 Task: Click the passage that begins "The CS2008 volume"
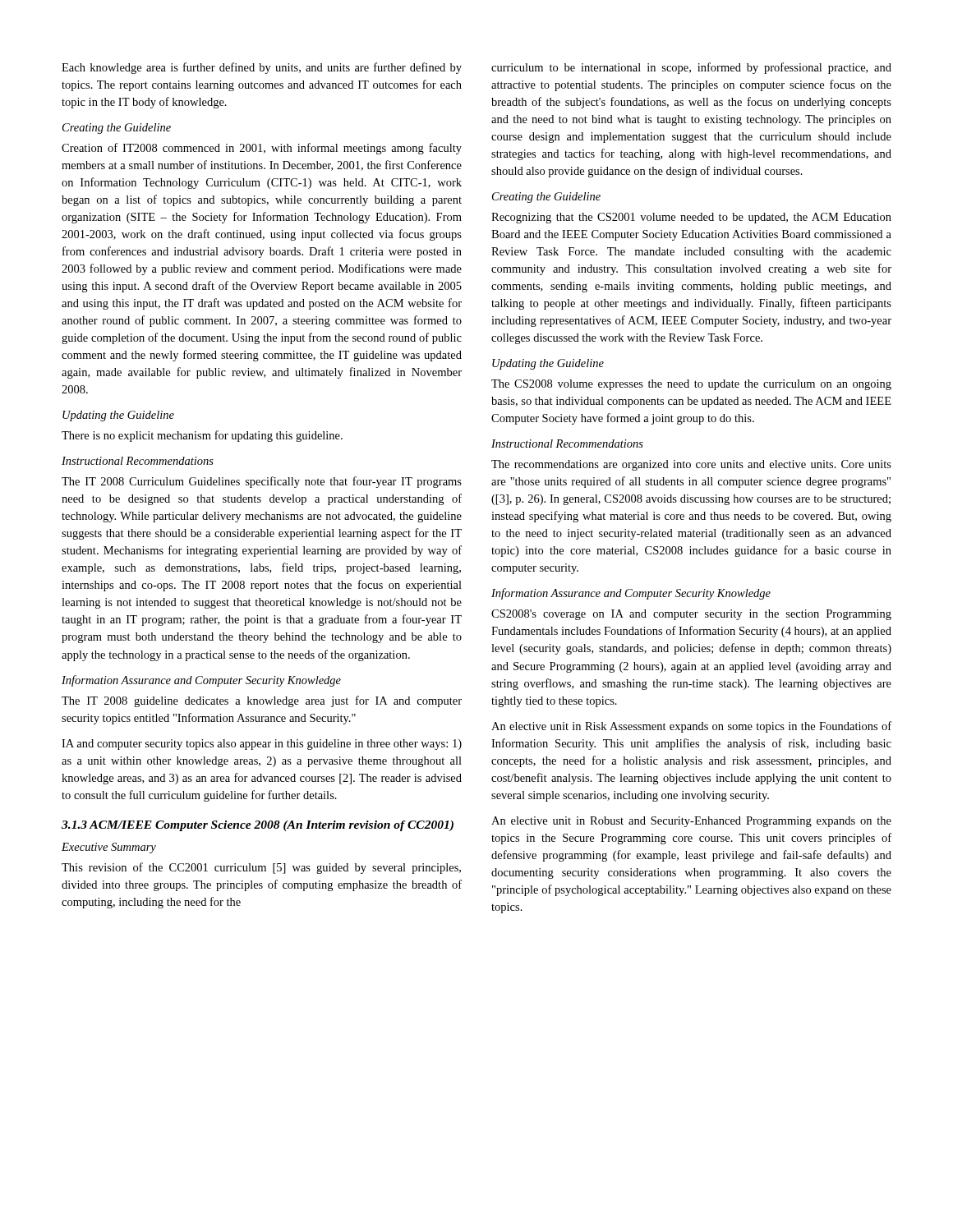691,401
